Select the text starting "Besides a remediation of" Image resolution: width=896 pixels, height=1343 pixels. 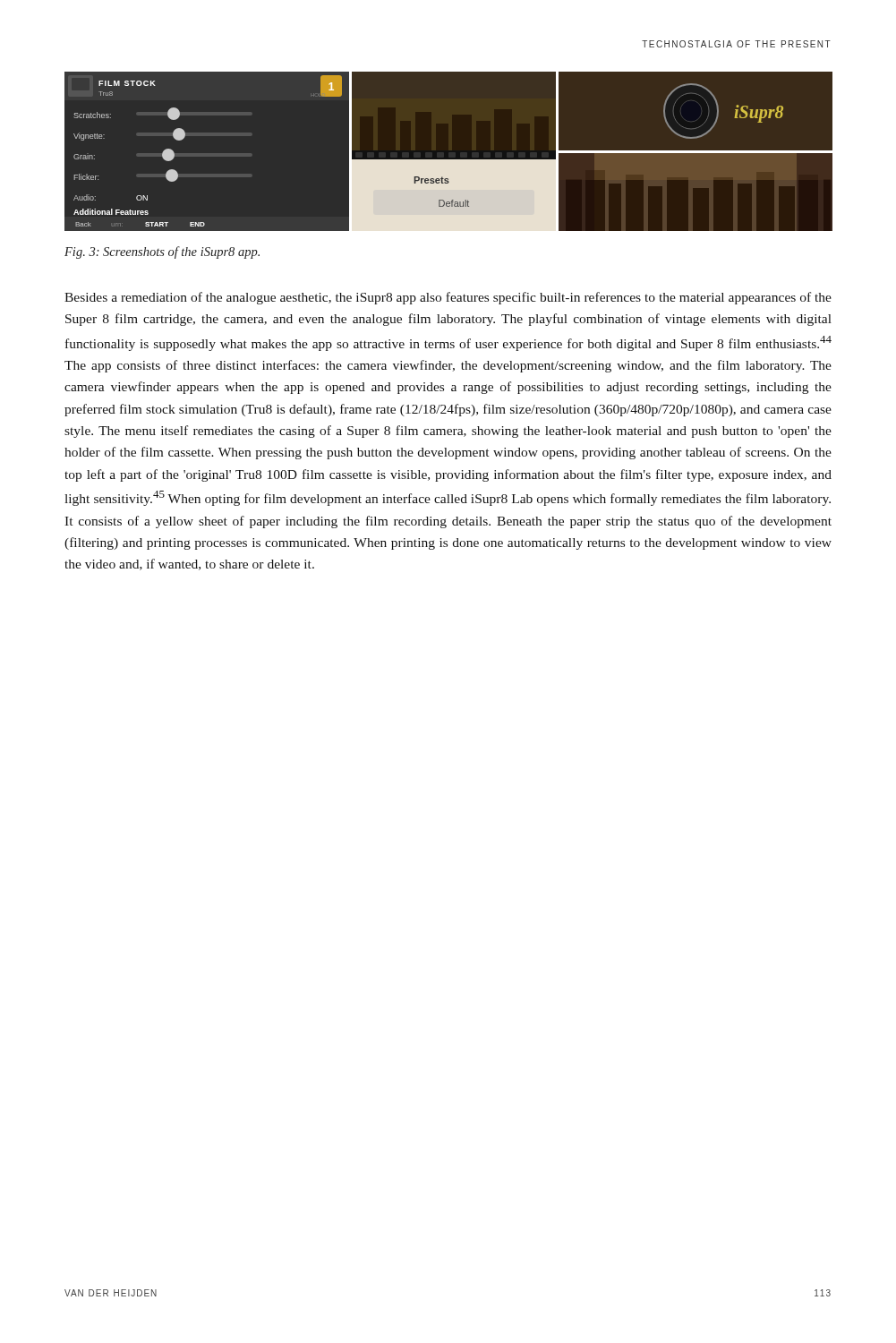tap(448, 431)
